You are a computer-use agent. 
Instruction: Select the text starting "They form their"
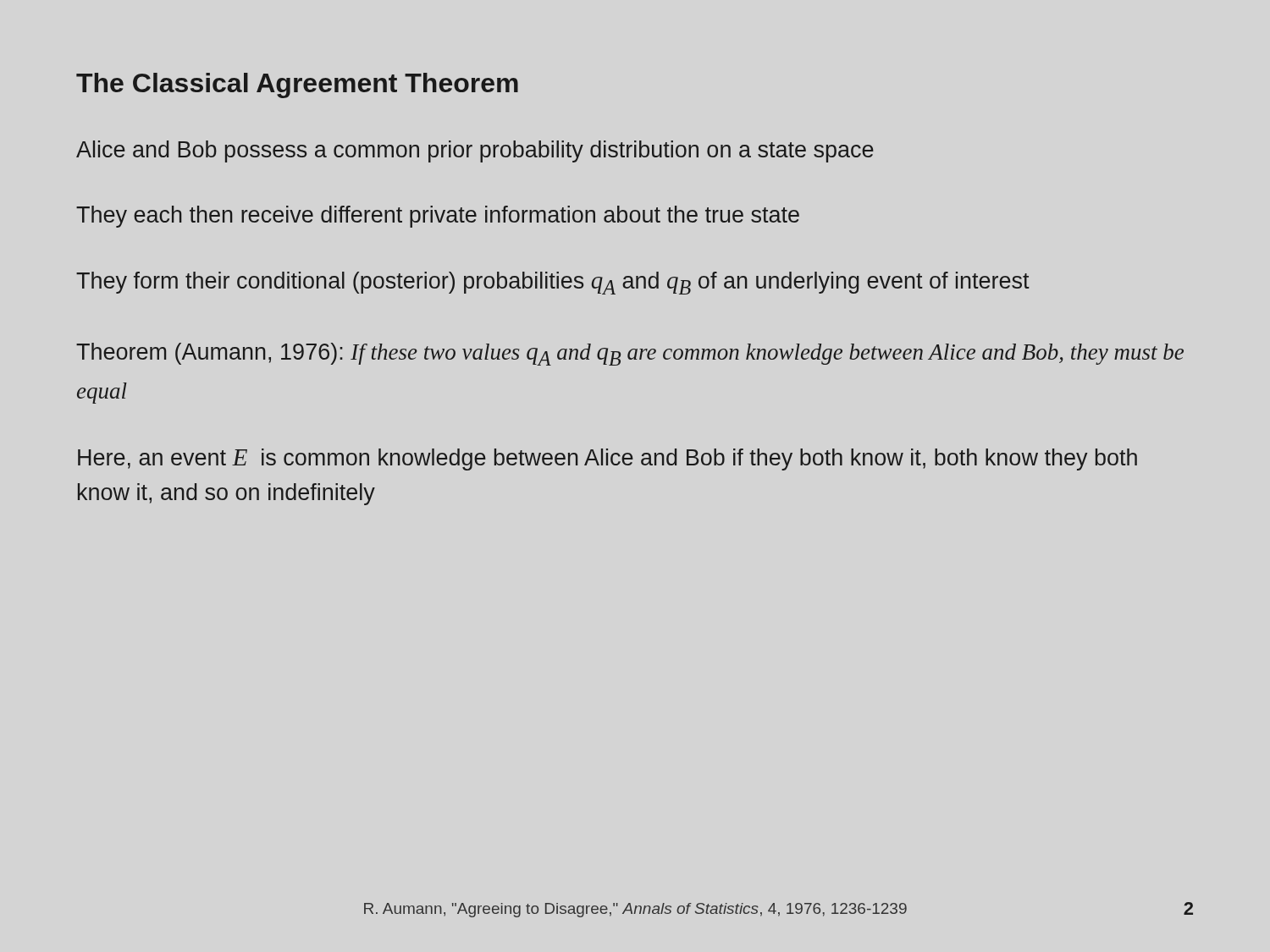(553, 283)
